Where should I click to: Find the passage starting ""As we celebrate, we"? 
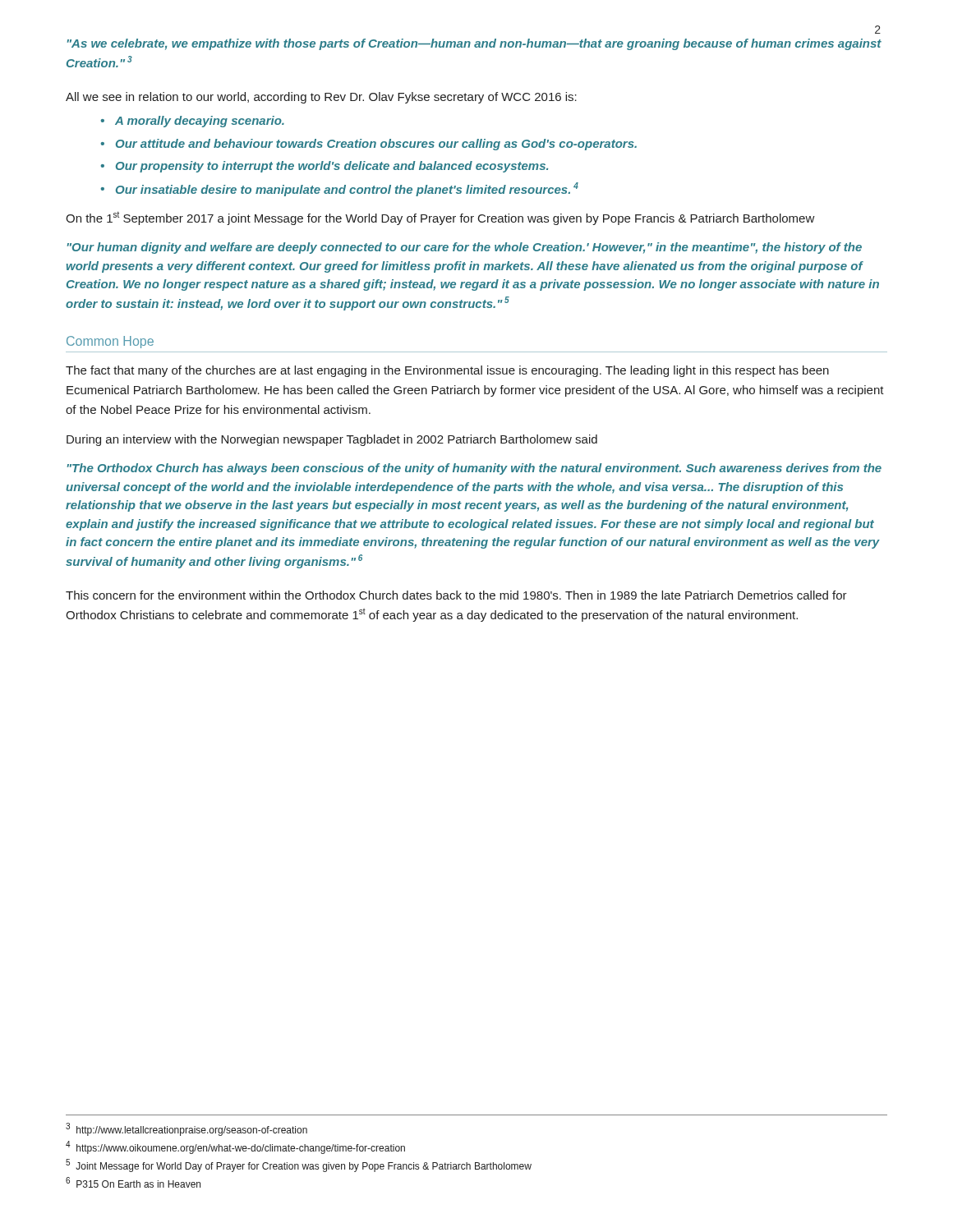[473, 53]
